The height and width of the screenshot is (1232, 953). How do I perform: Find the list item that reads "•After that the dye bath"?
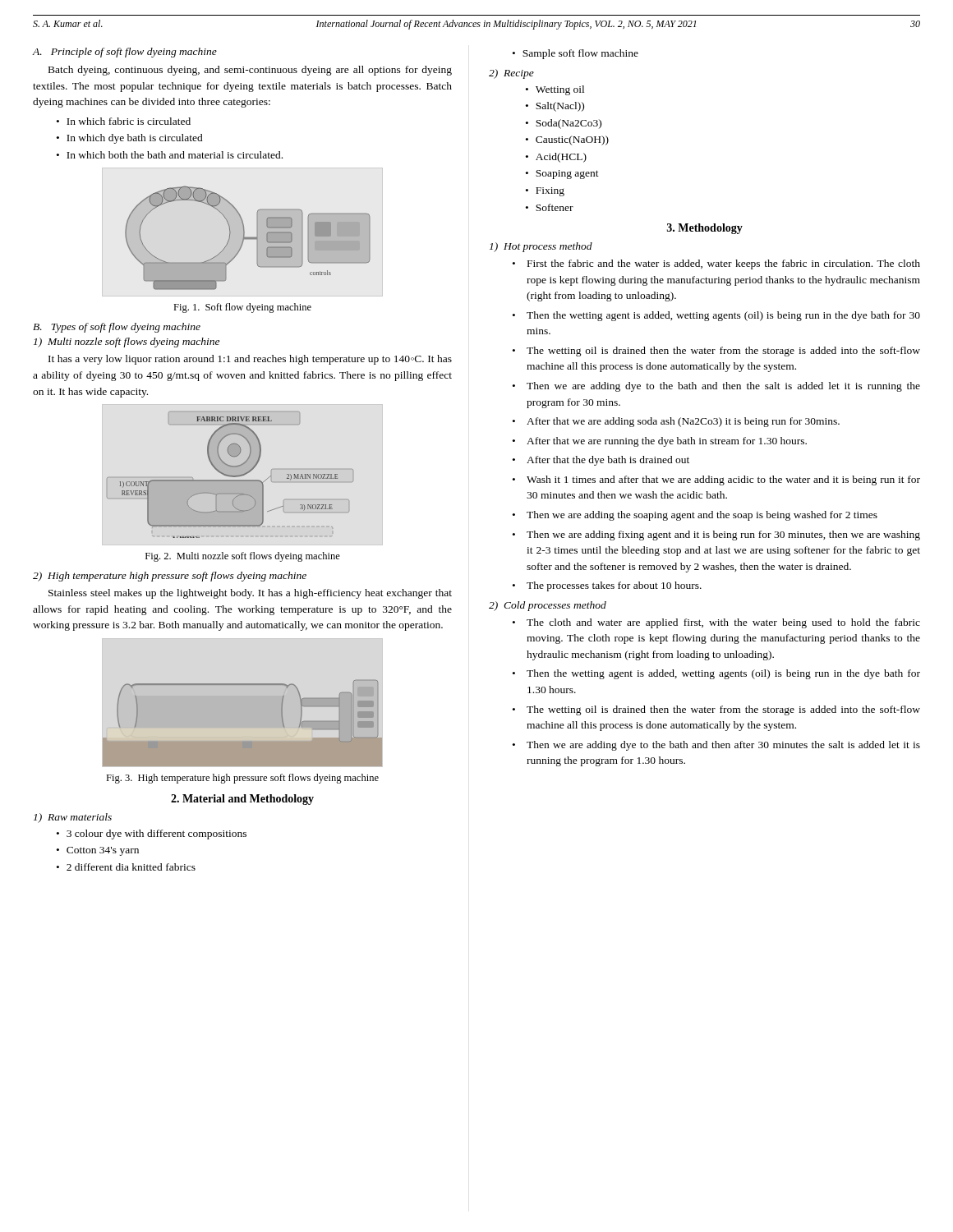[x=601, y=460]
